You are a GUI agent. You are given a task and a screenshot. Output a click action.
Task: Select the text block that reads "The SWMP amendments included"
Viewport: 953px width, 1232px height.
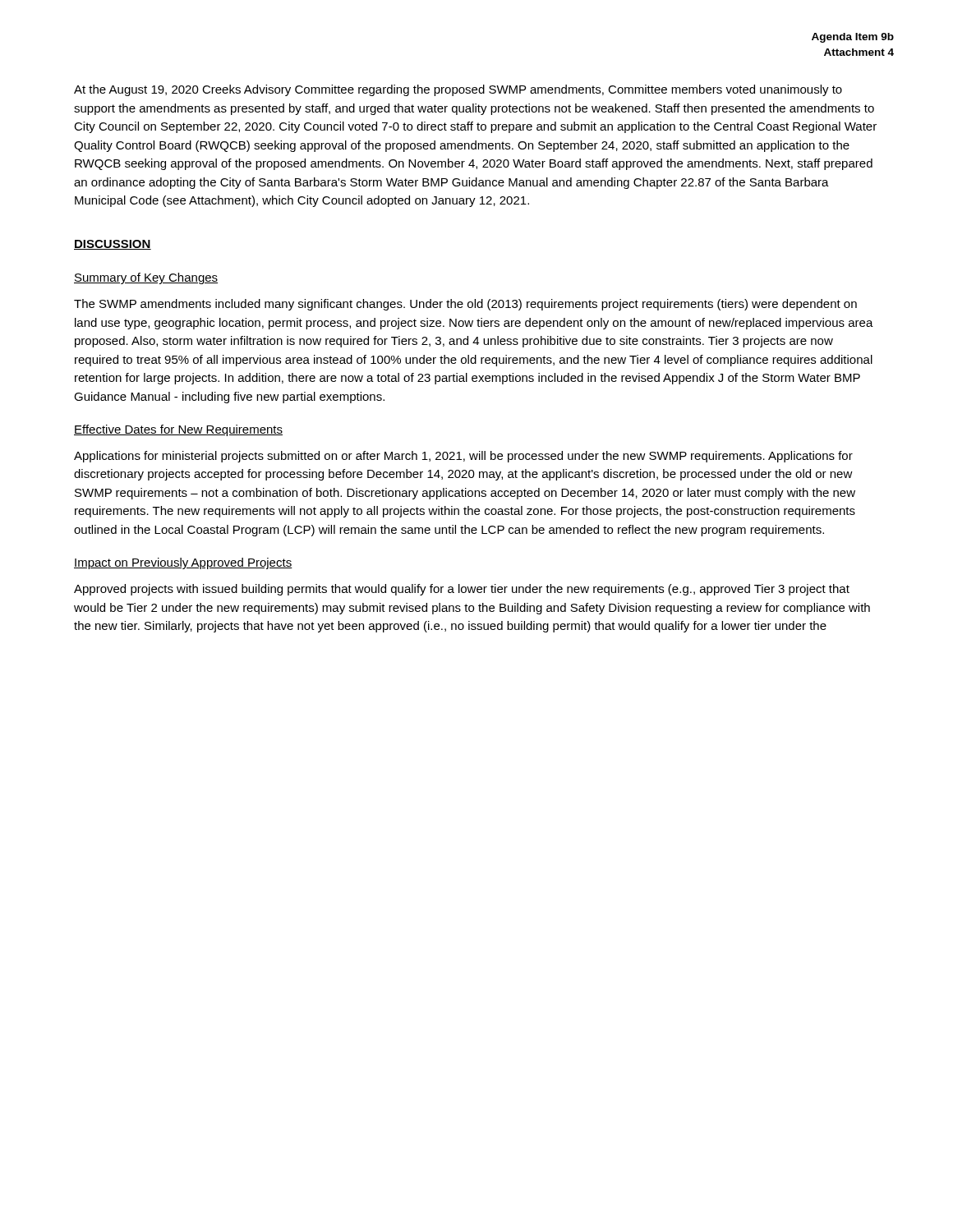[473, 350]
